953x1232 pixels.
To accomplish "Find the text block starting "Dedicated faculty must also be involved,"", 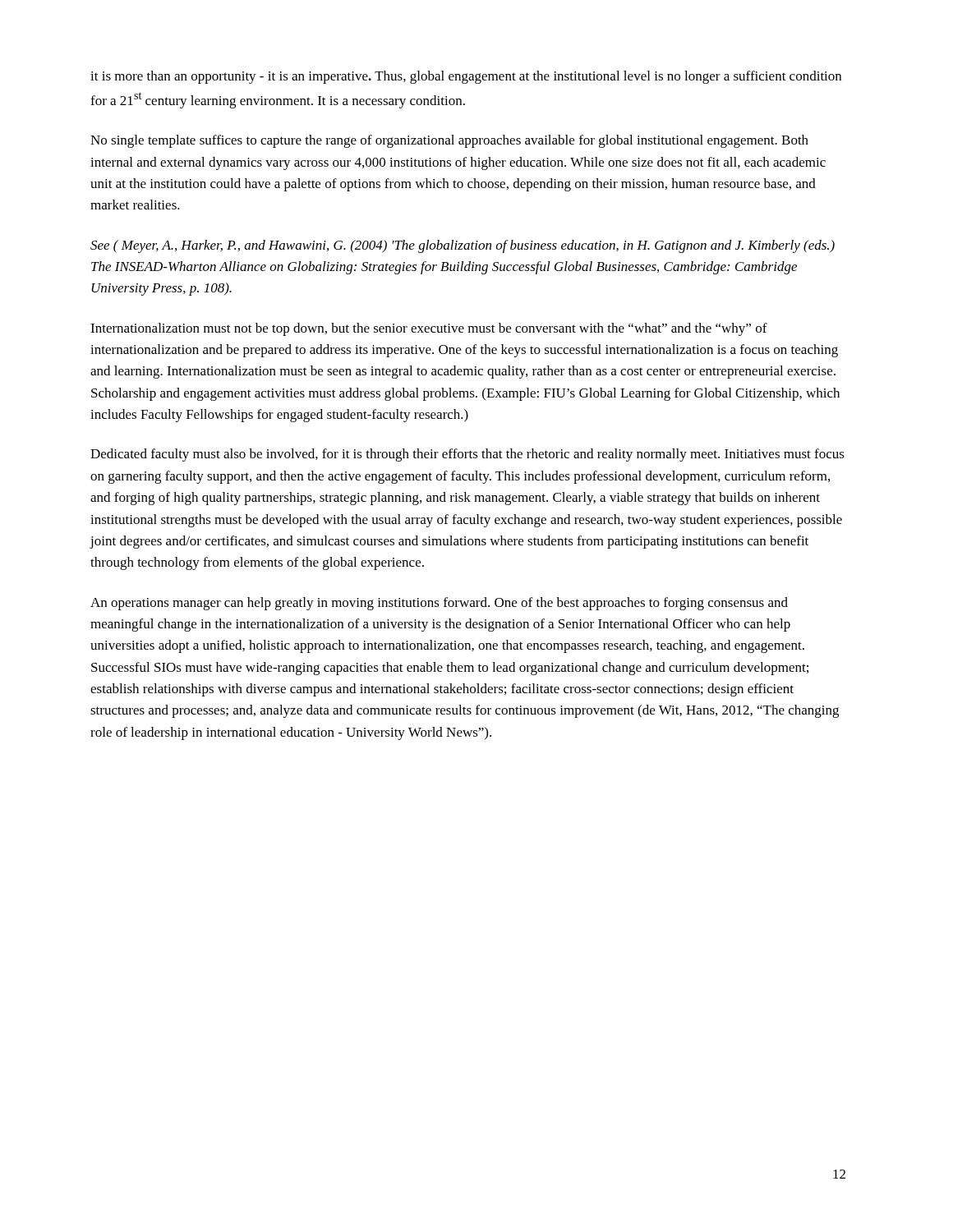I will coord(467,508).
